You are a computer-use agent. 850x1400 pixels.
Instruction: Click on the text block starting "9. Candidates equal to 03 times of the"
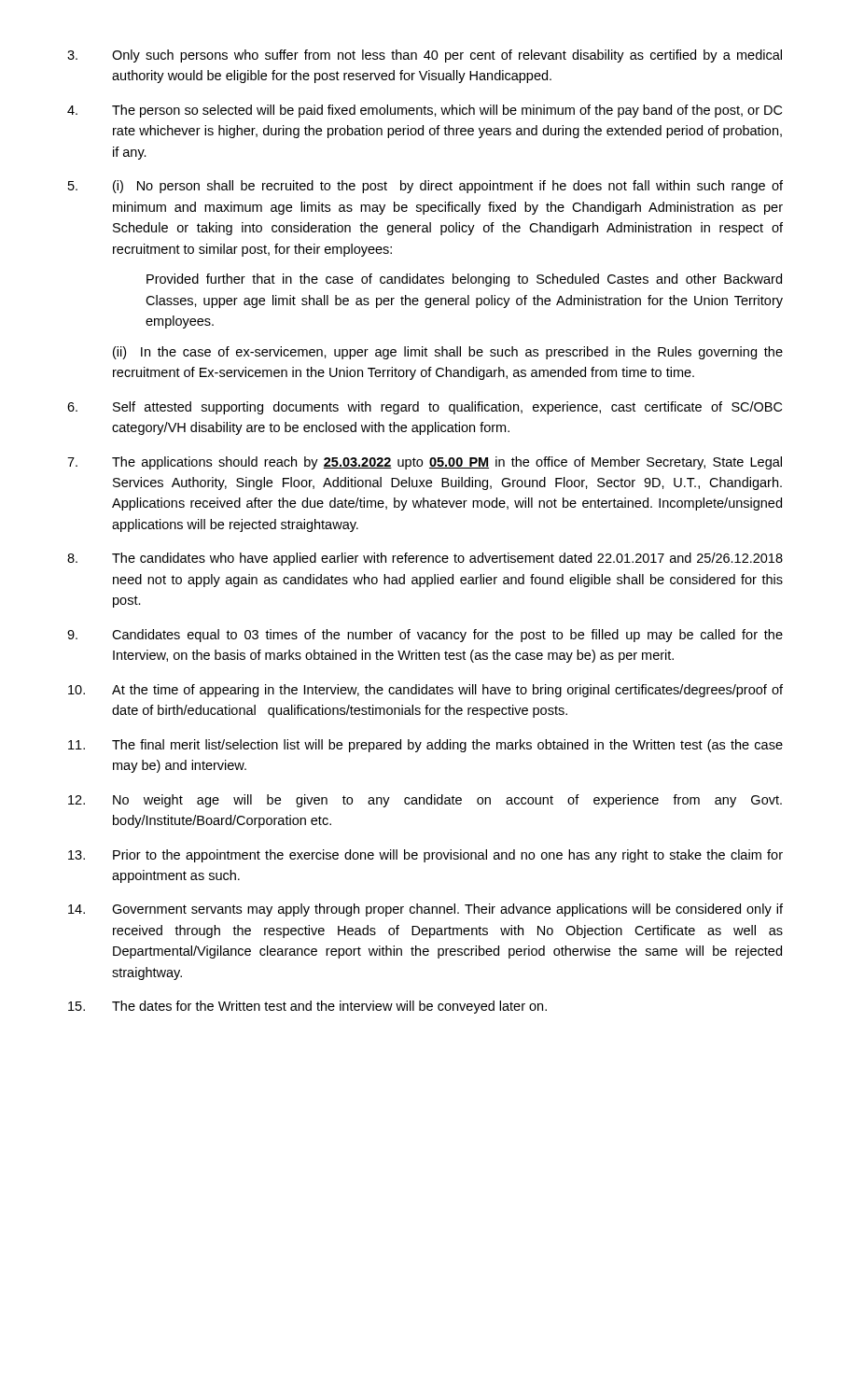(x=425, y=645)
